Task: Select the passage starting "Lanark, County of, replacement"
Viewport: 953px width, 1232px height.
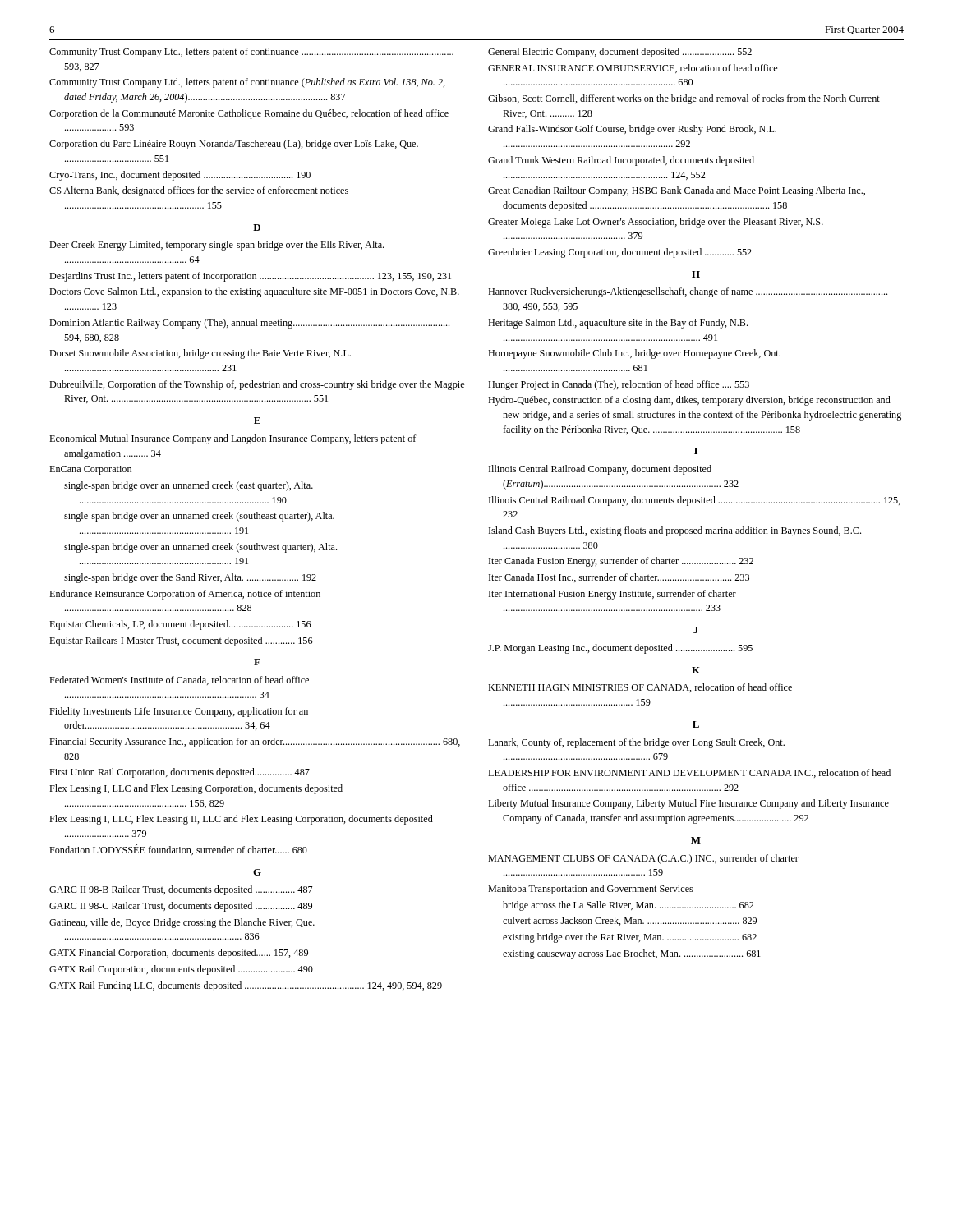Action: [x=696, y=781]
